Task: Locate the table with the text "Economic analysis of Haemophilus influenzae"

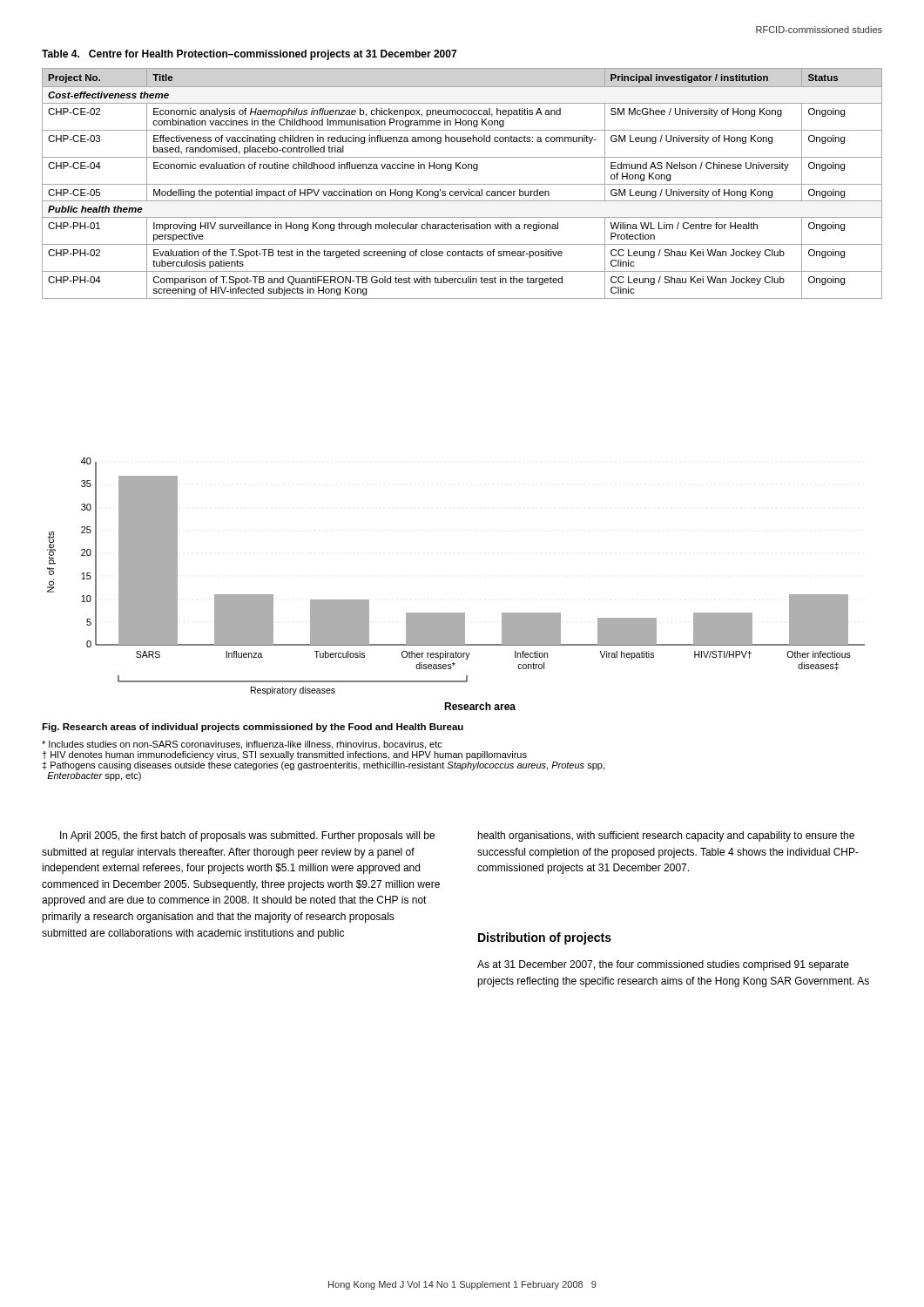Action: point(462,183)
